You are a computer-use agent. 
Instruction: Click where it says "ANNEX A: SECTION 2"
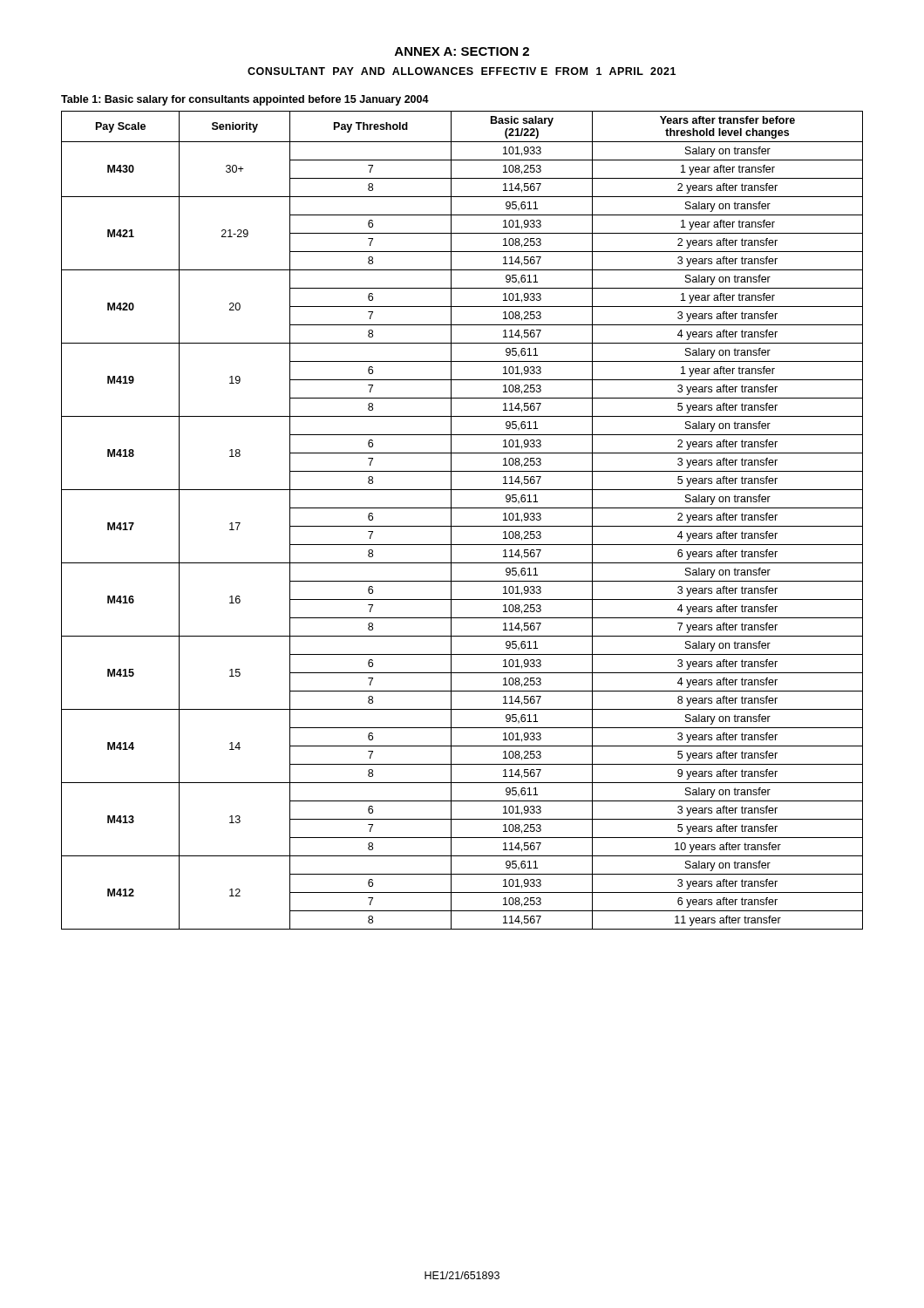[x=462, y=51]
